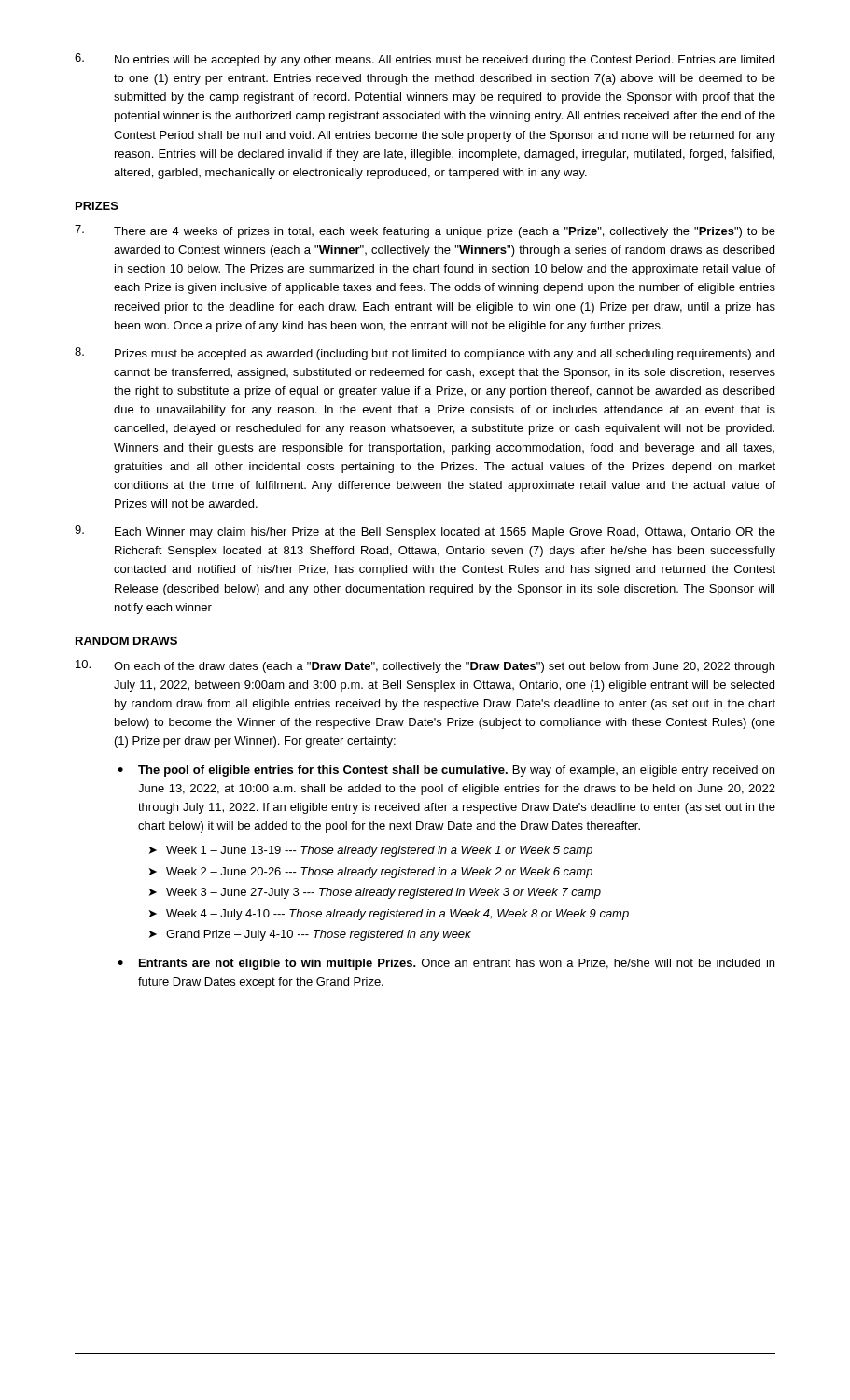Click on the list item containing "➤ Week 2 – June 20-26 --- Those"
Image resolution: width=850 pixels, height=1400 pixels.
(461, 871)
